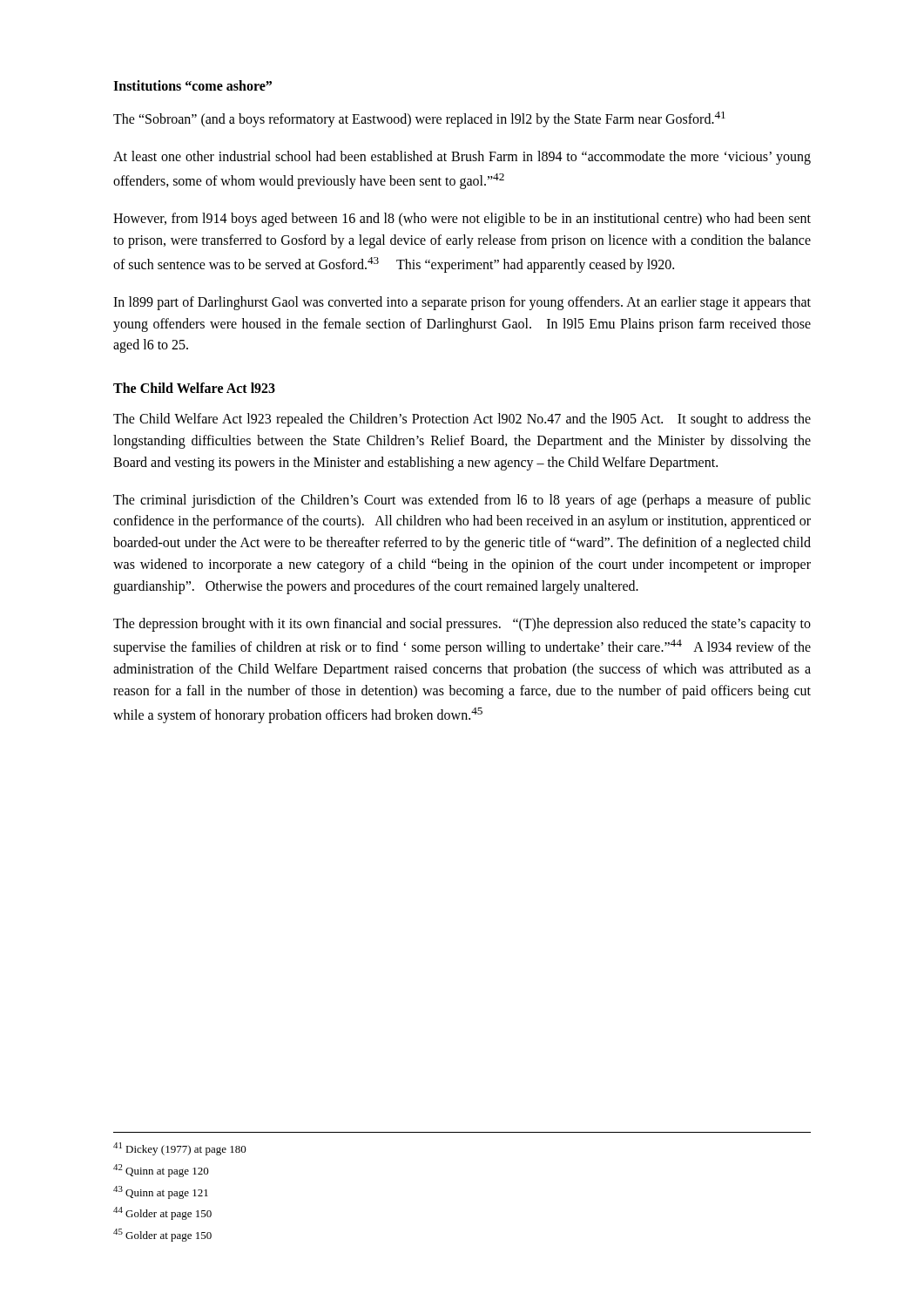924x1307 pixels.
Task: Find the text block starting "In l899 part of Darlinghurst Gaol was converted"
Action: click(462, 323)
